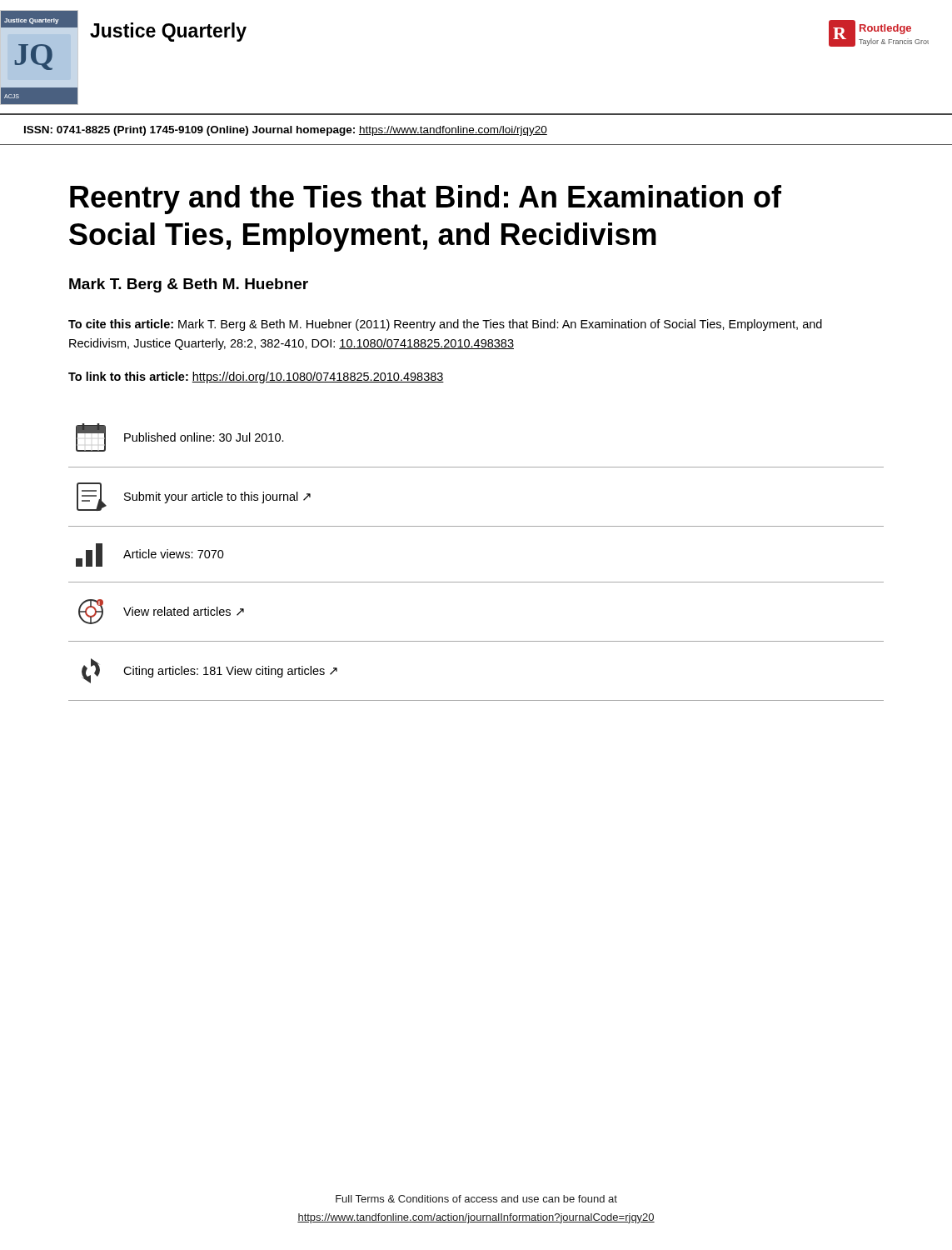Viewport: 952px width, 1250px height.
Task: Where does it say "Published online: 30 Jul 2010."?
Action: point(180,438)
